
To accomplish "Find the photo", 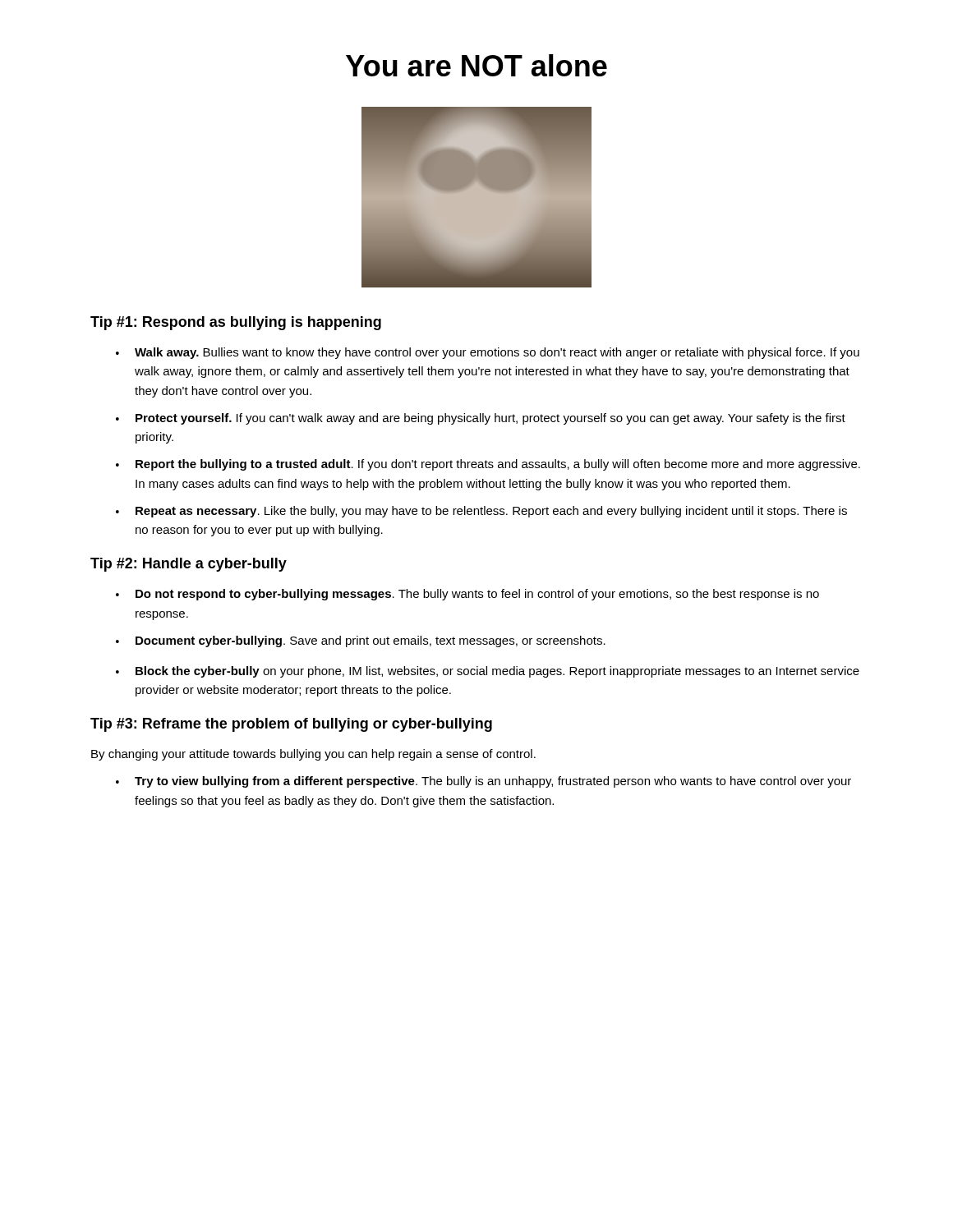I will pyautogui.click(x=476, y=197).
